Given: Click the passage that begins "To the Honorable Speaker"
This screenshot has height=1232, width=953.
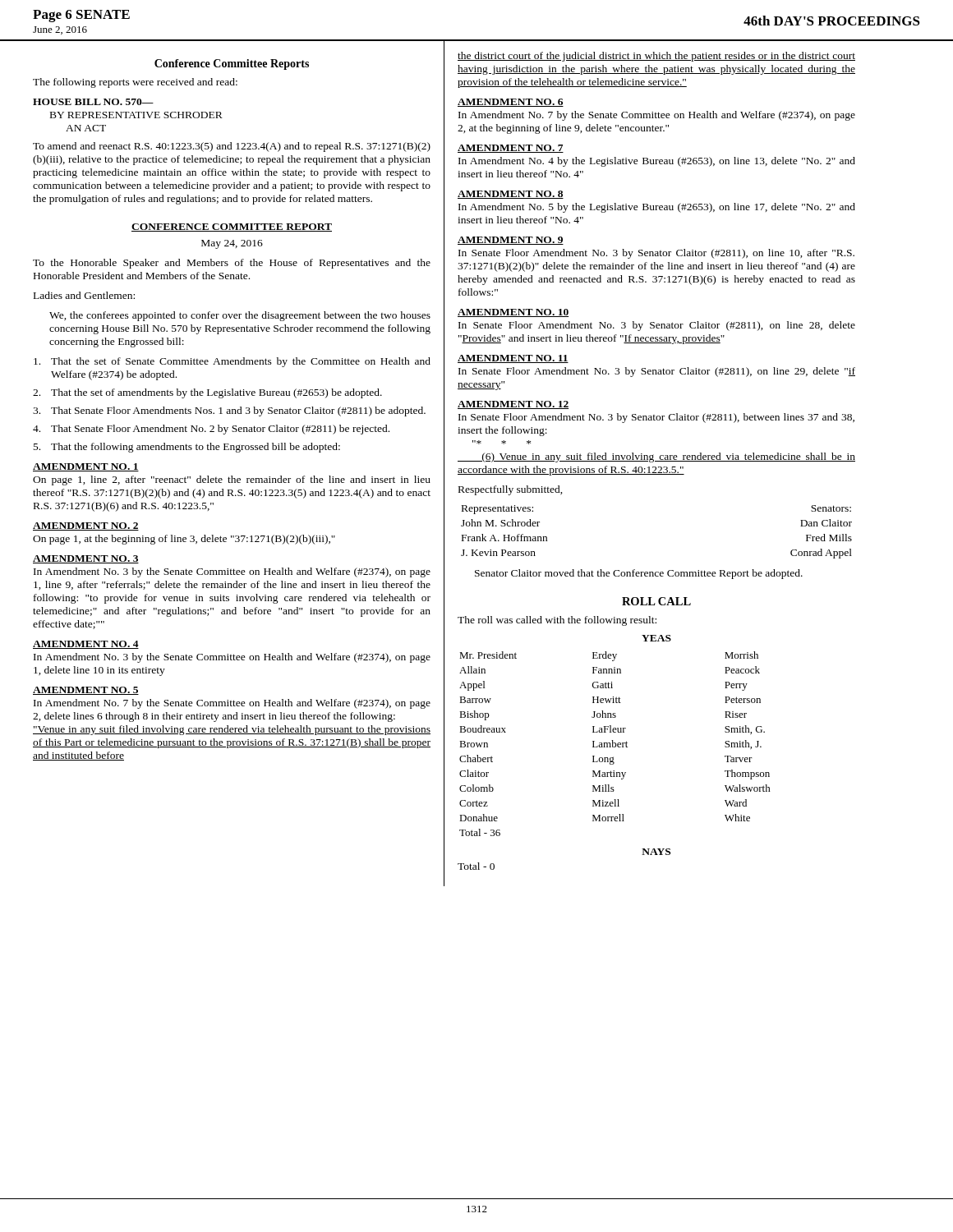Looking at the screenshot, I should click(x=232, y=269).
